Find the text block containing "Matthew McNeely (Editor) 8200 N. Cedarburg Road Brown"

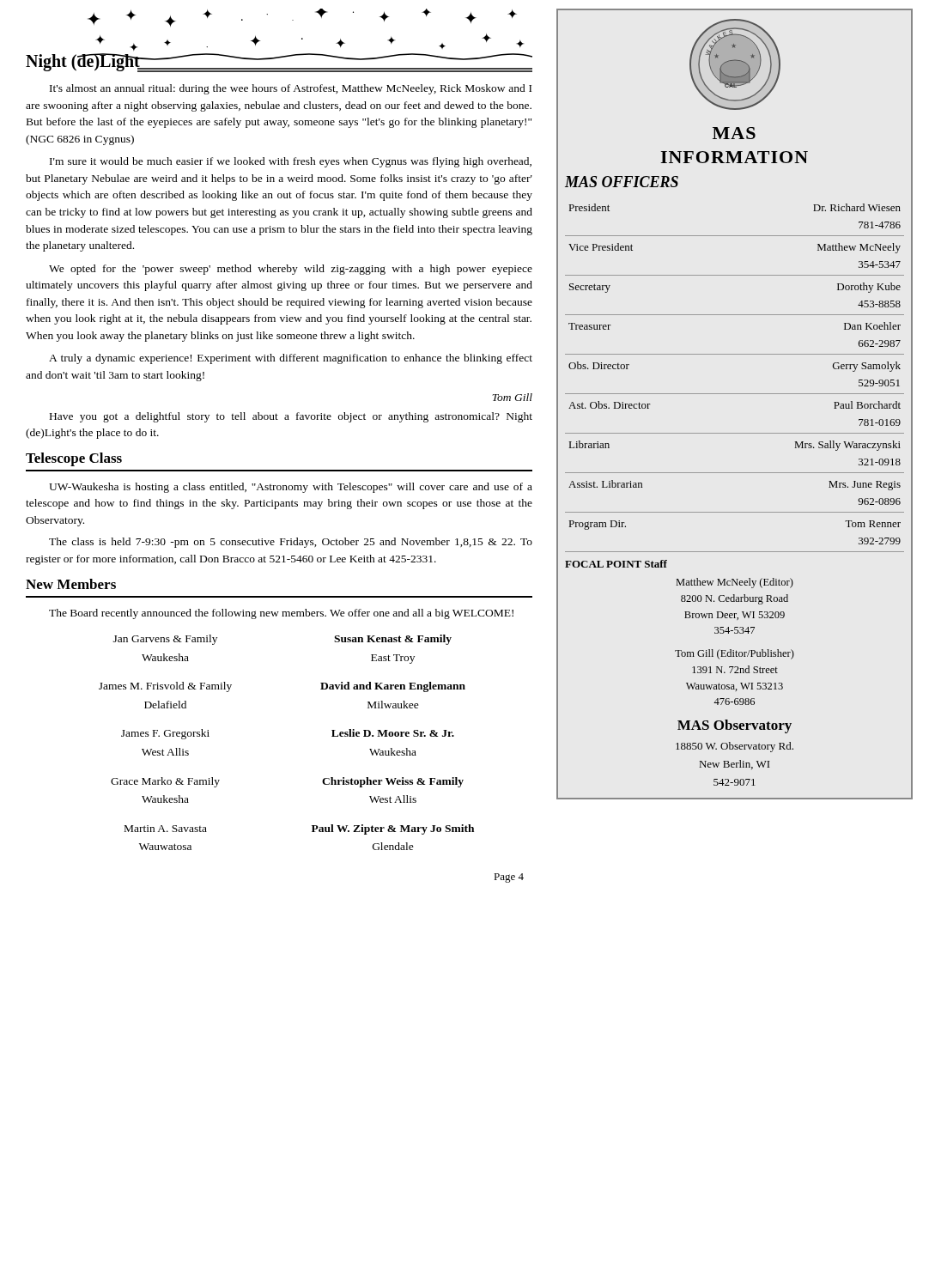[735, 606]
